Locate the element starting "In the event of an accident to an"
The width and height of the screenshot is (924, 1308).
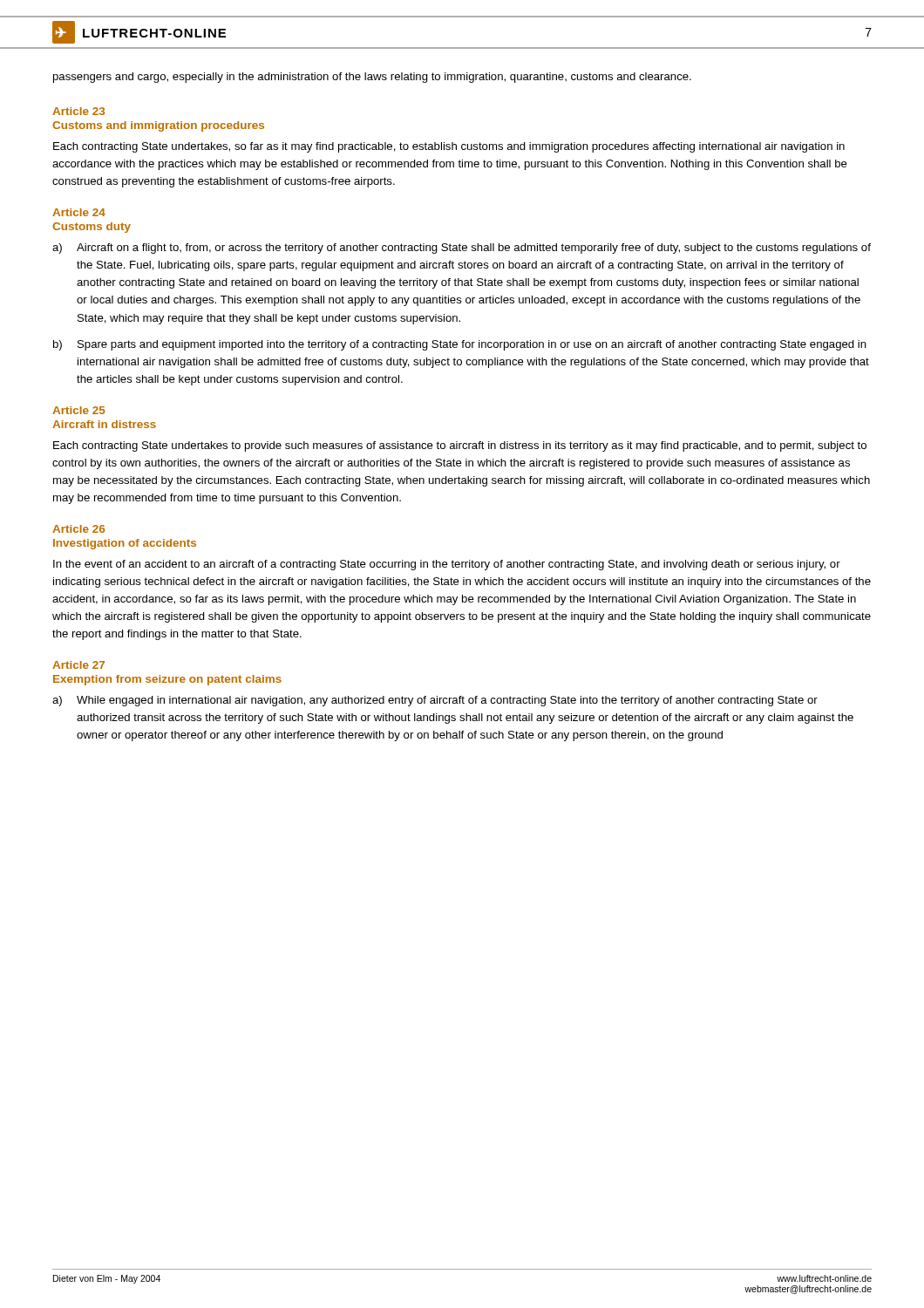pyautogui.click(x=462, y=599)
